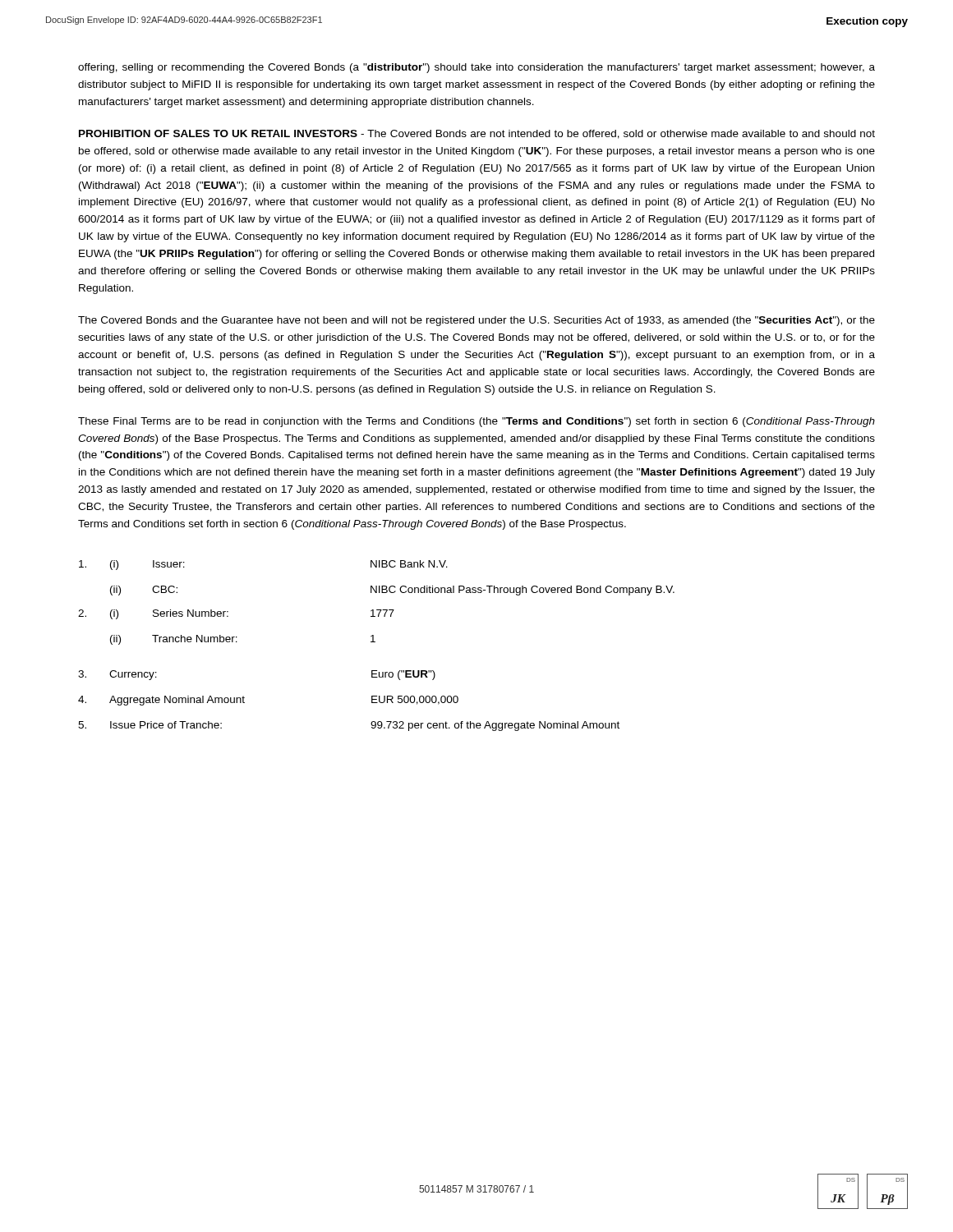Screen dimensions: 1232x953
Task: Select the list item that says "2. (i) Series Number:"
Action: pyautogui.click(x=81, y=614)
